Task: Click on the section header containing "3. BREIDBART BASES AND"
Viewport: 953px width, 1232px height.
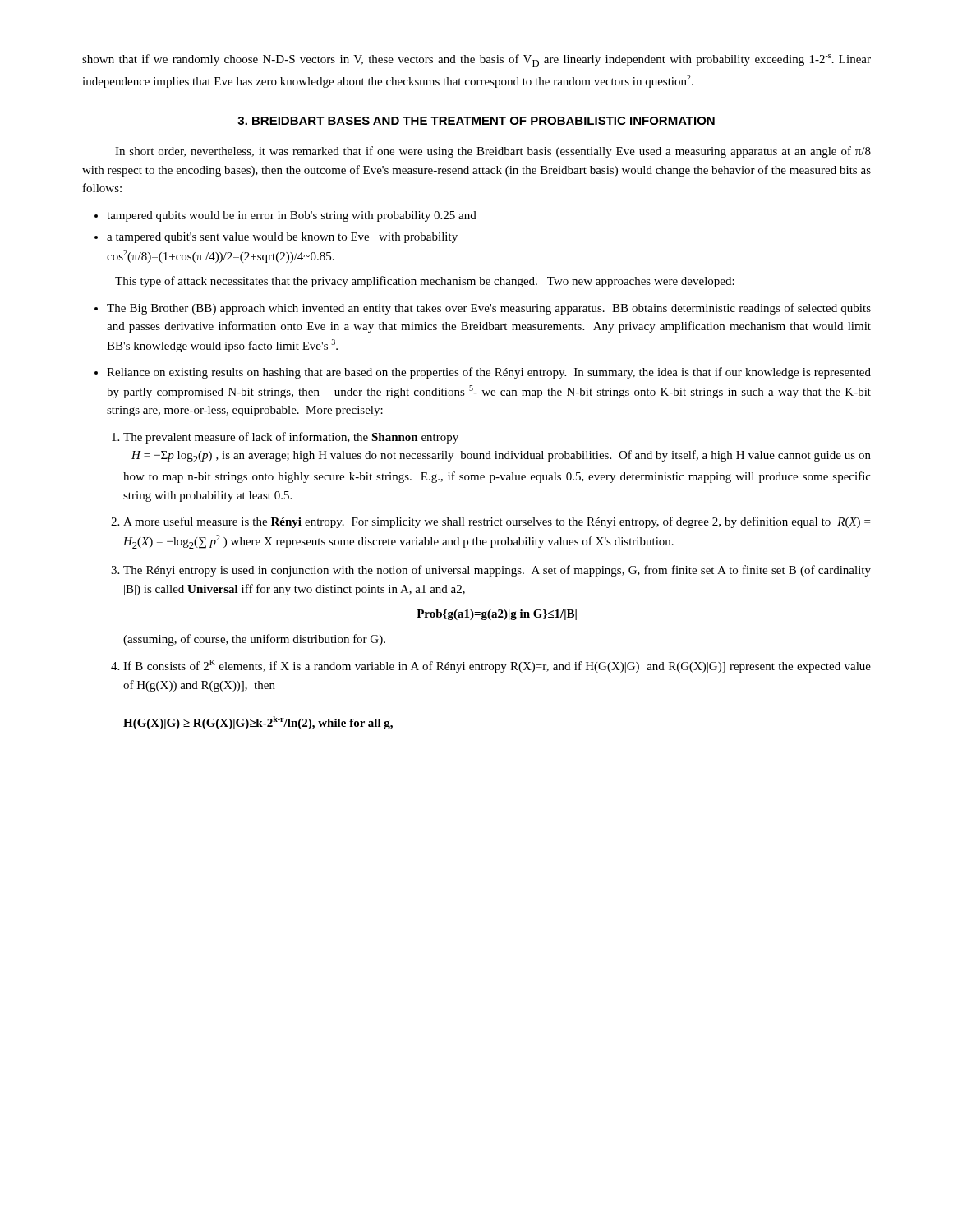Action: [476, 121]
